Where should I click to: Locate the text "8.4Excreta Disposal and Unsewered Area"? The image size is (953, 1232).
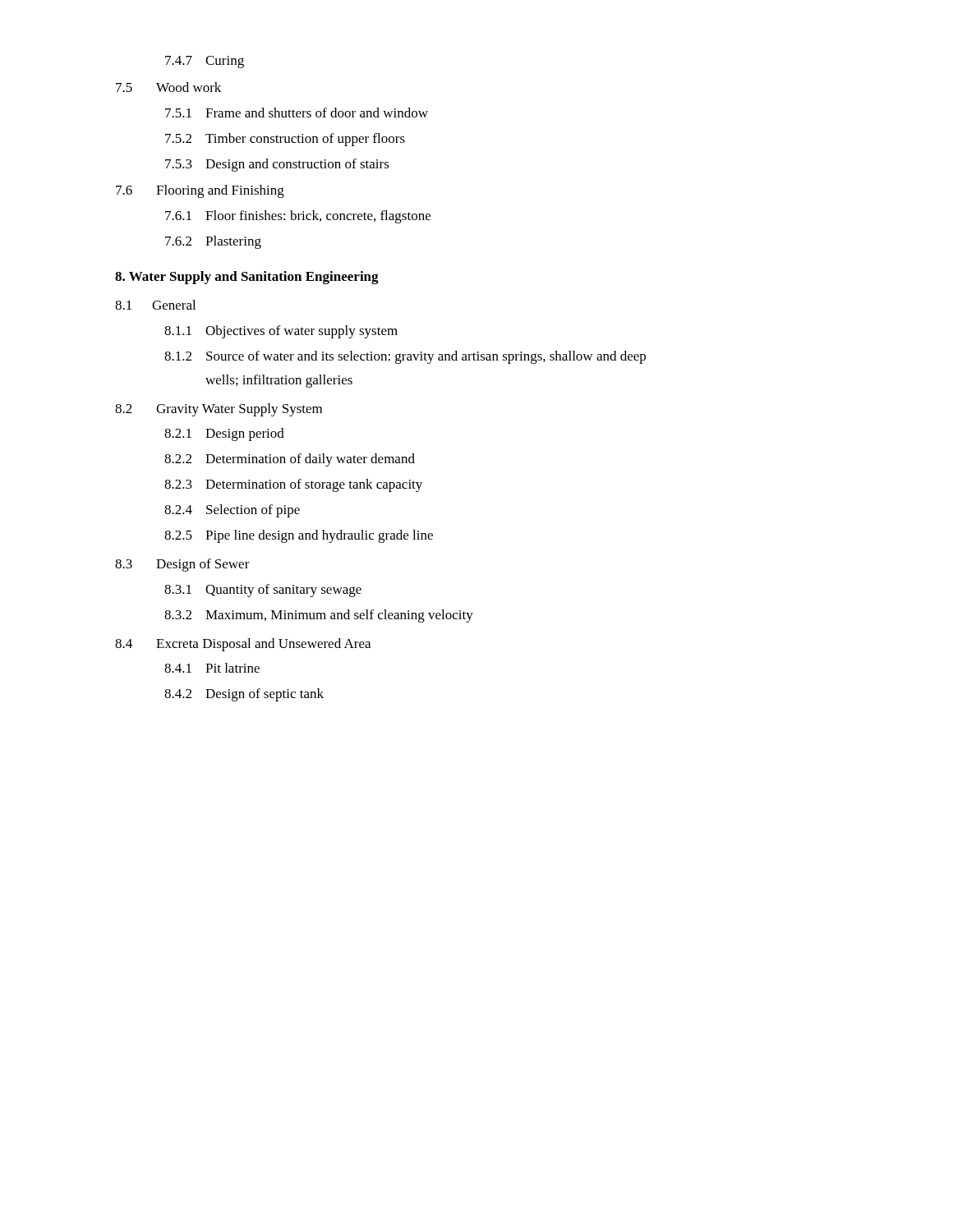[x=243, y=644]
